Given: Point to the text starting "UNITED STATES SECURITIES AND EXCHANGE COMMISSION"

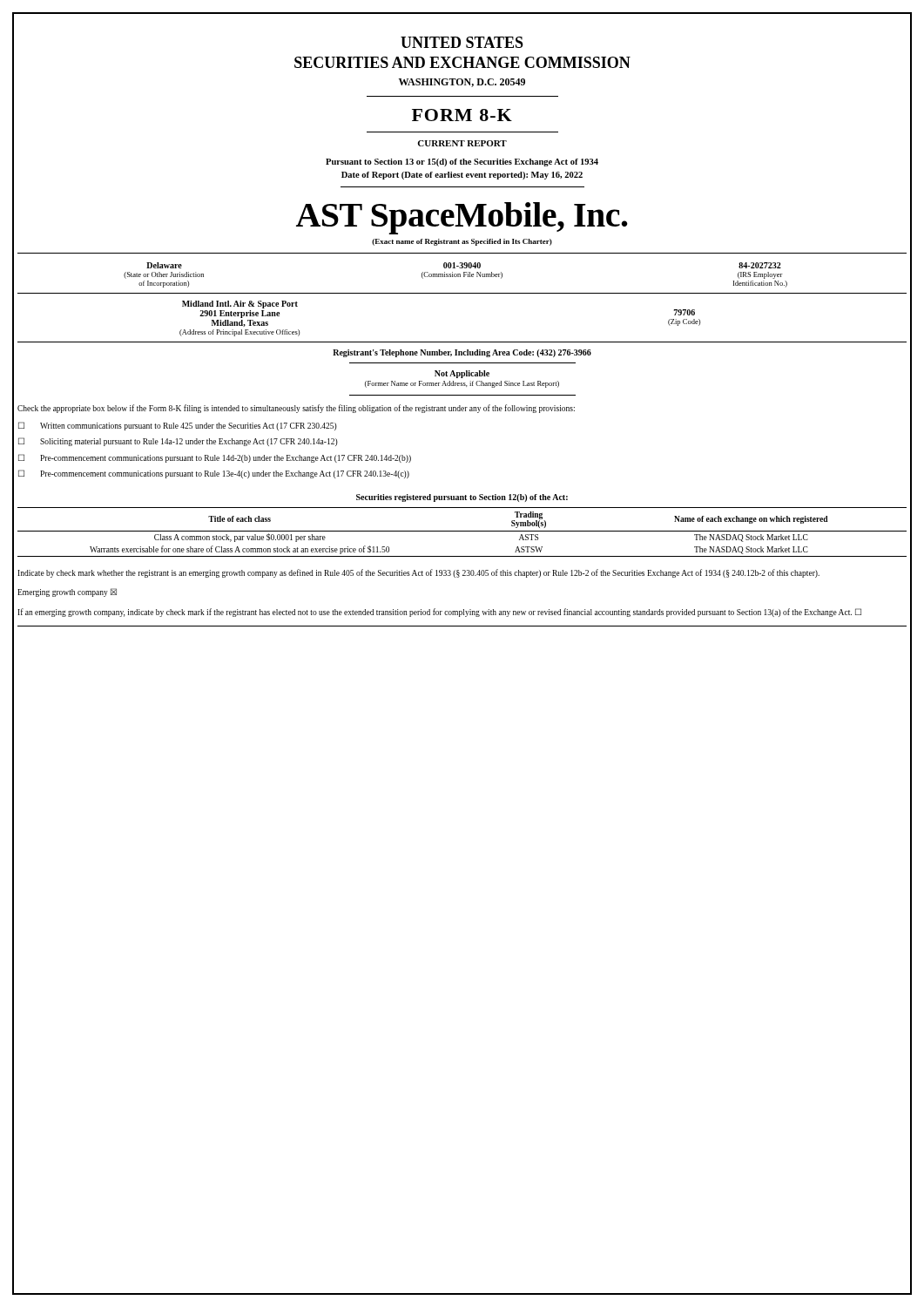Looking at the screenshot, I should pyautogui.click(x=462, y=61).
